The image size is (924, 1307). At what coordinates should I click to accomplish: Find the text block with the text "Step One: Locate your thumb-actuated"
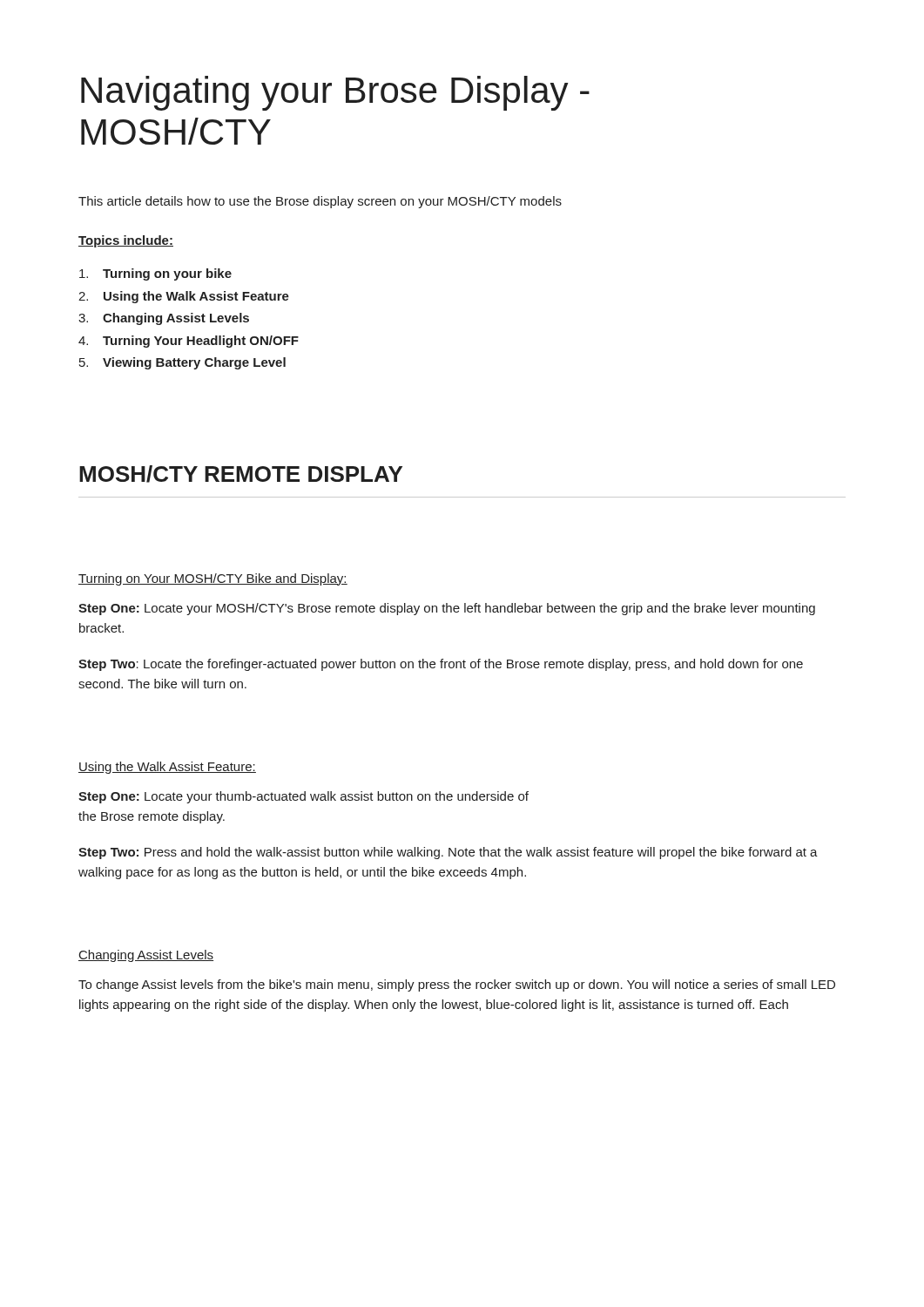(303, 806)
